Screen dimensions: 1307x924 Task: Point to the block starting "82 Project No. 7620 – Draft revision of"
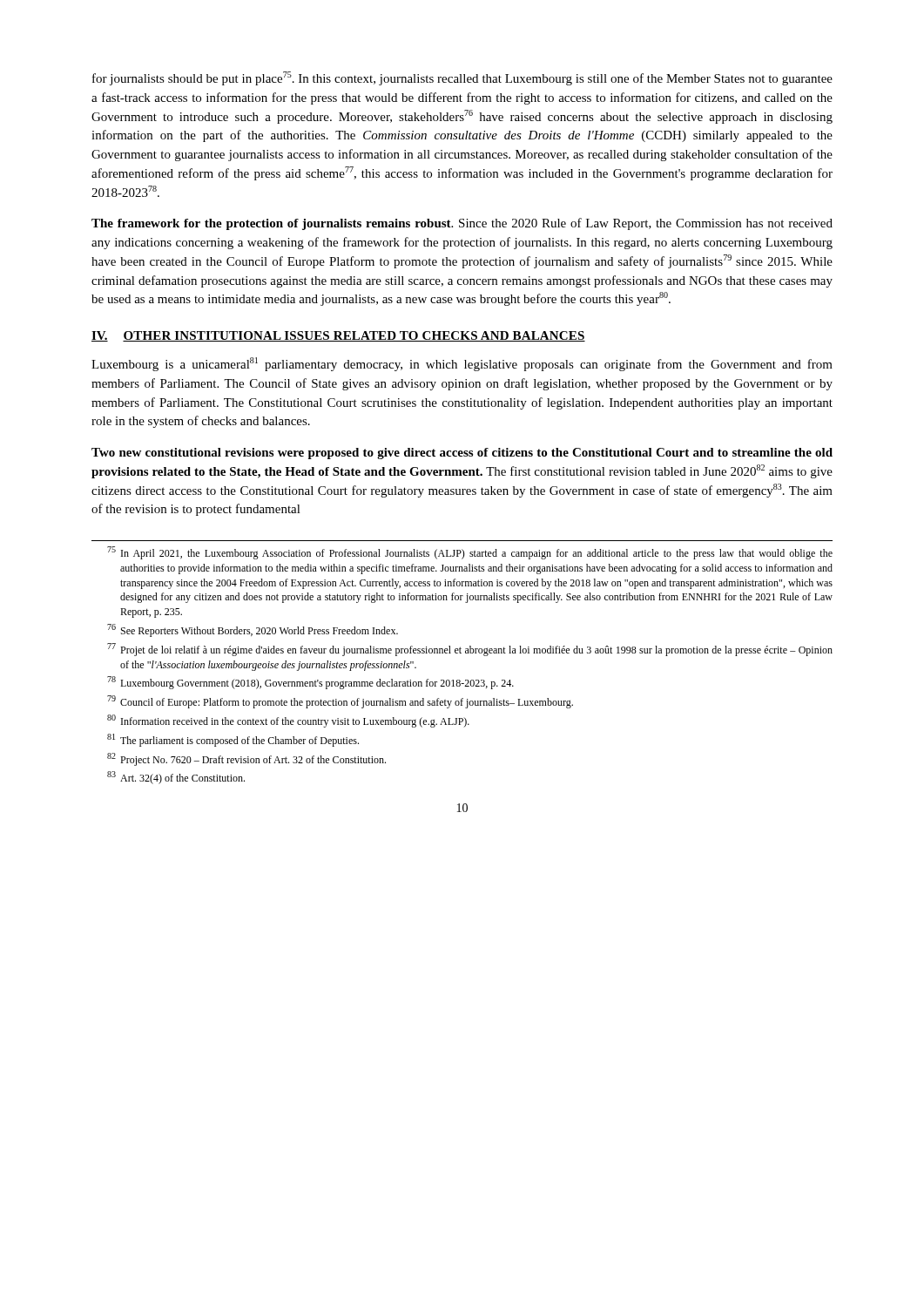[246, 759]
